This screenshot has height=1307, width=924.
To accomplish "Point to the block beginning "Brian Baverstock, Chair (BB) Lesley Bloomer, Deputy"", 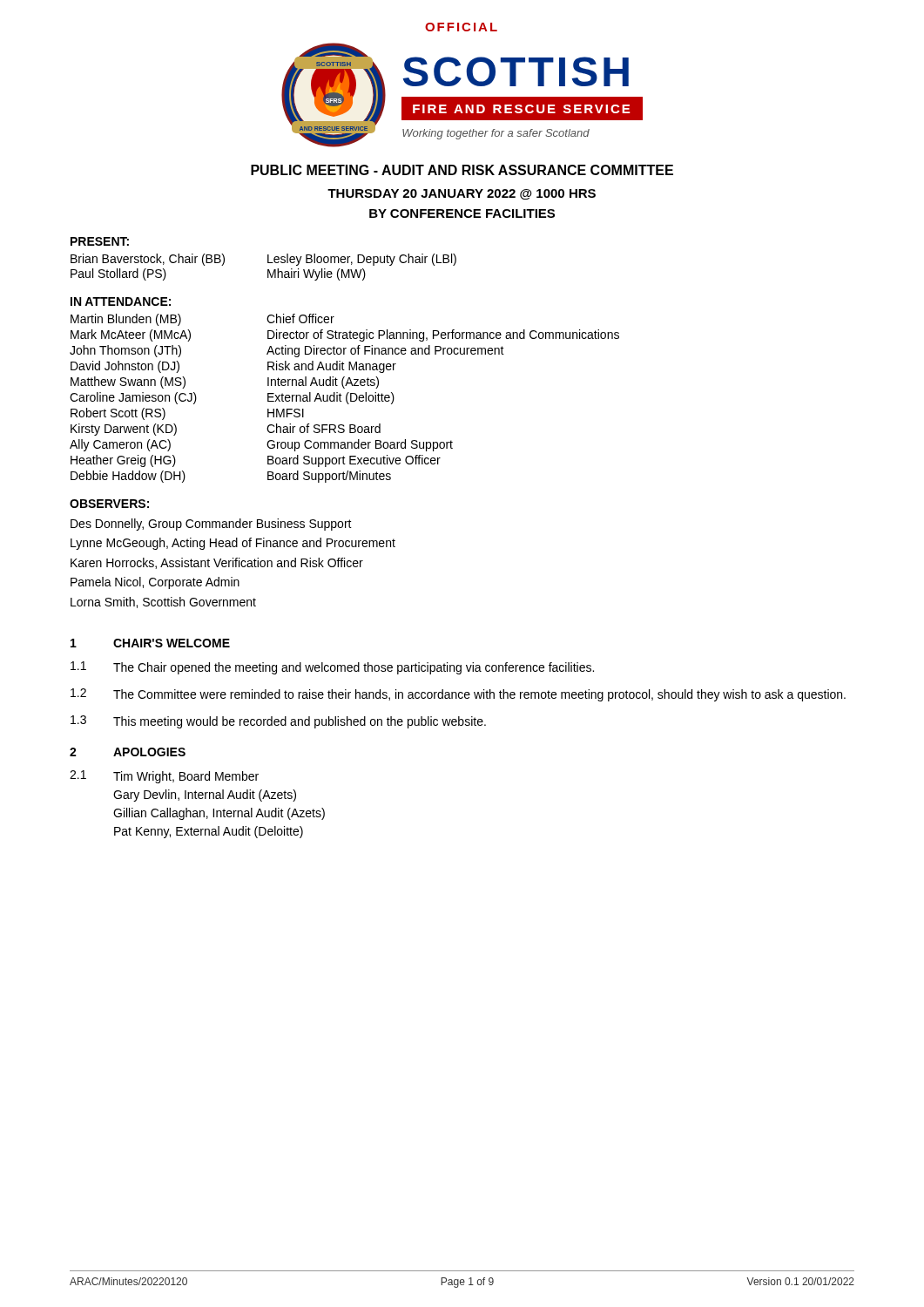I will click(x=462, y=266).
